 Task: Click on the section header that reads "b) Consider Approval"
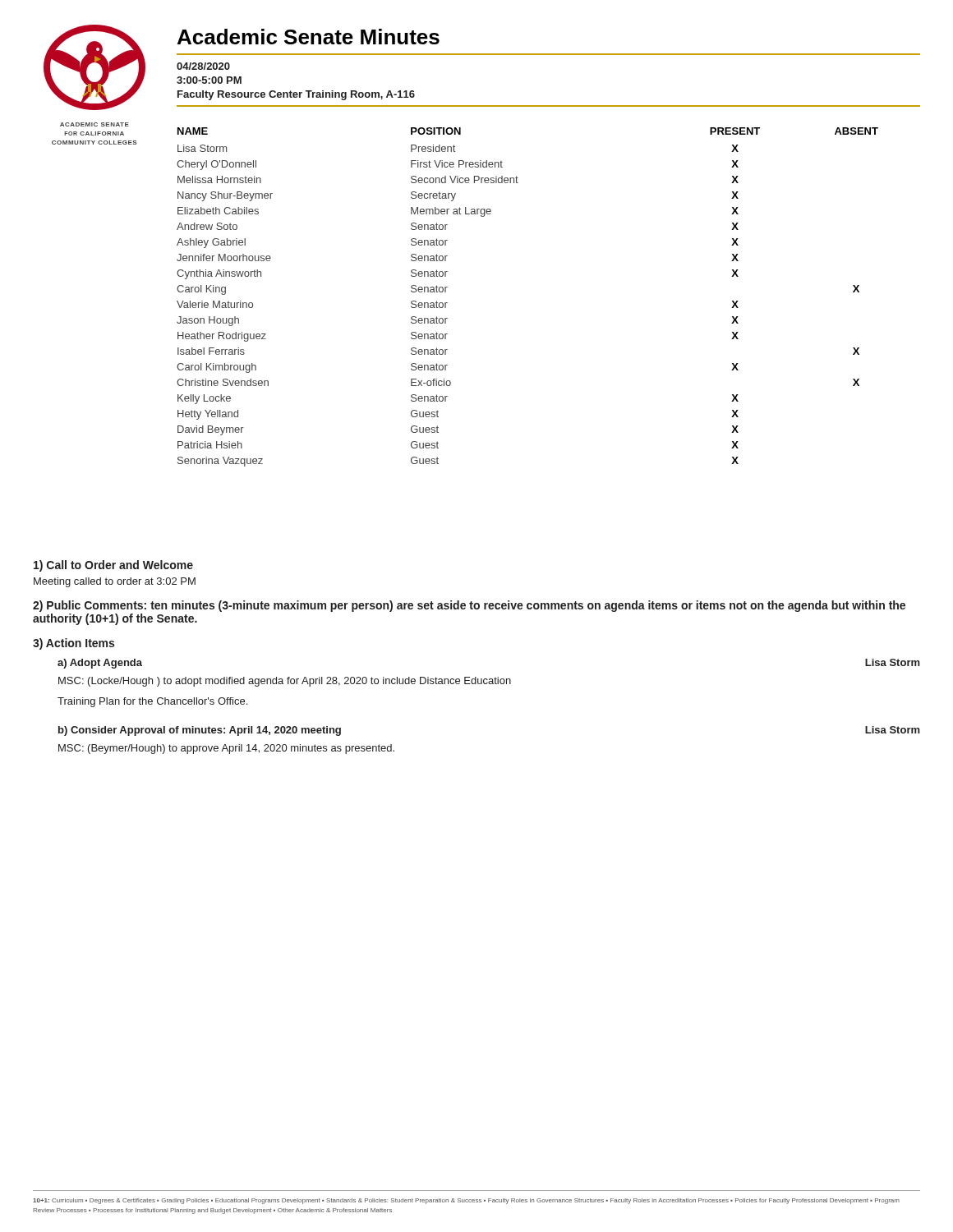pyautogui.click(x=198, y=731)
